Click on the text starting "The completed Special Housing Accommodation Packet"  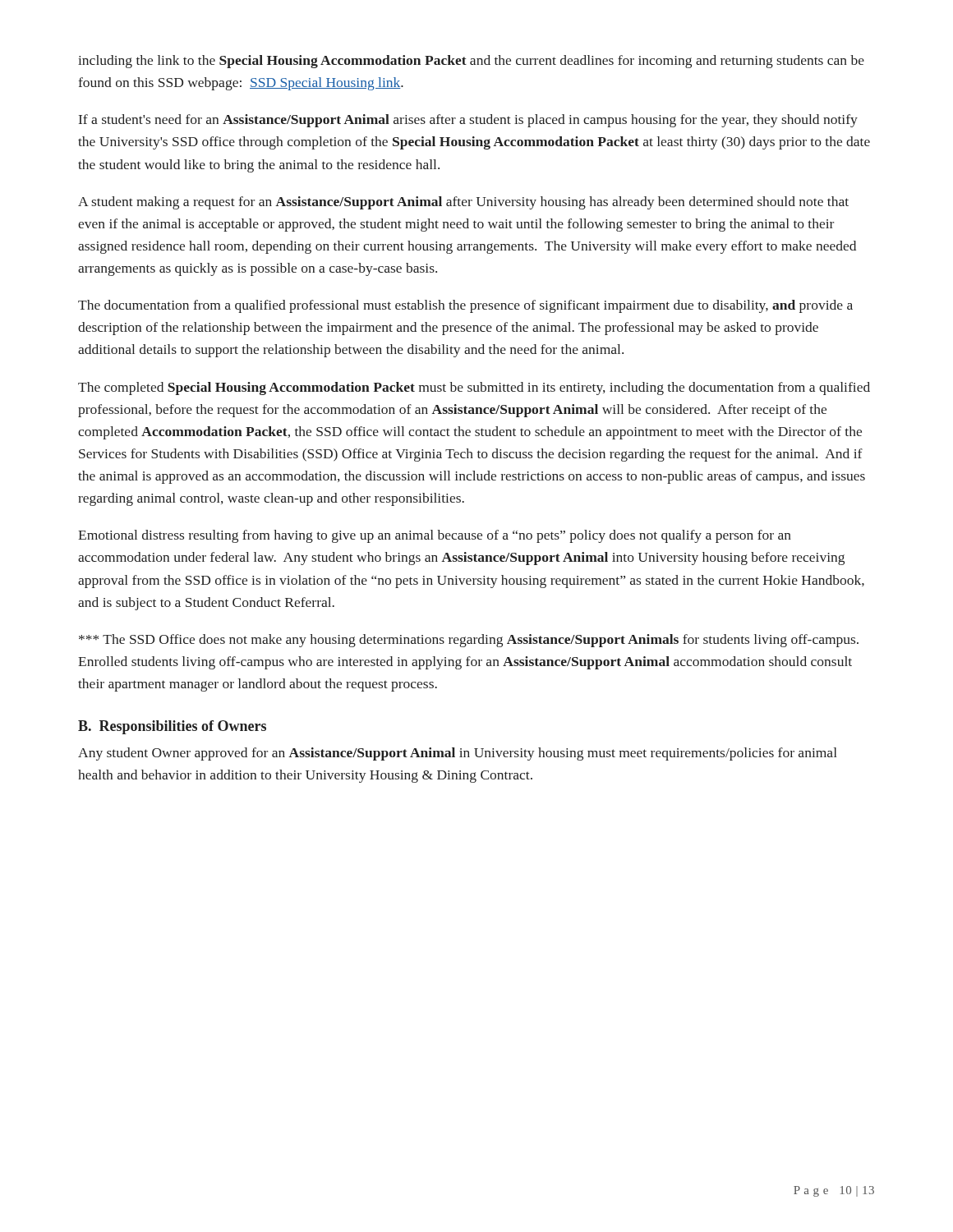point(476,443)
